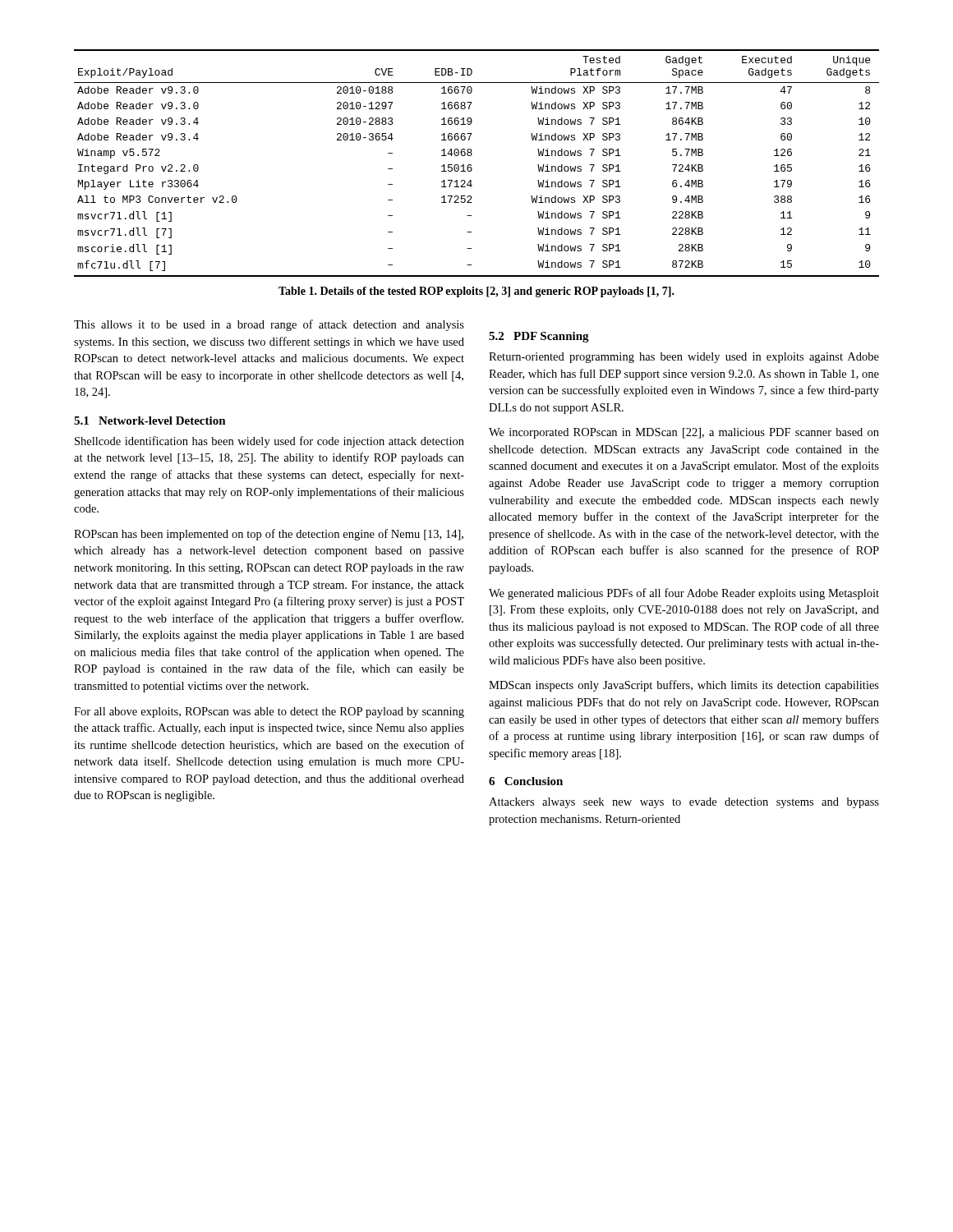953x1232 pixels.
Task: Click the passage that begins "ROPscan has been implemented on top"
Action: [x=269, y=610]
